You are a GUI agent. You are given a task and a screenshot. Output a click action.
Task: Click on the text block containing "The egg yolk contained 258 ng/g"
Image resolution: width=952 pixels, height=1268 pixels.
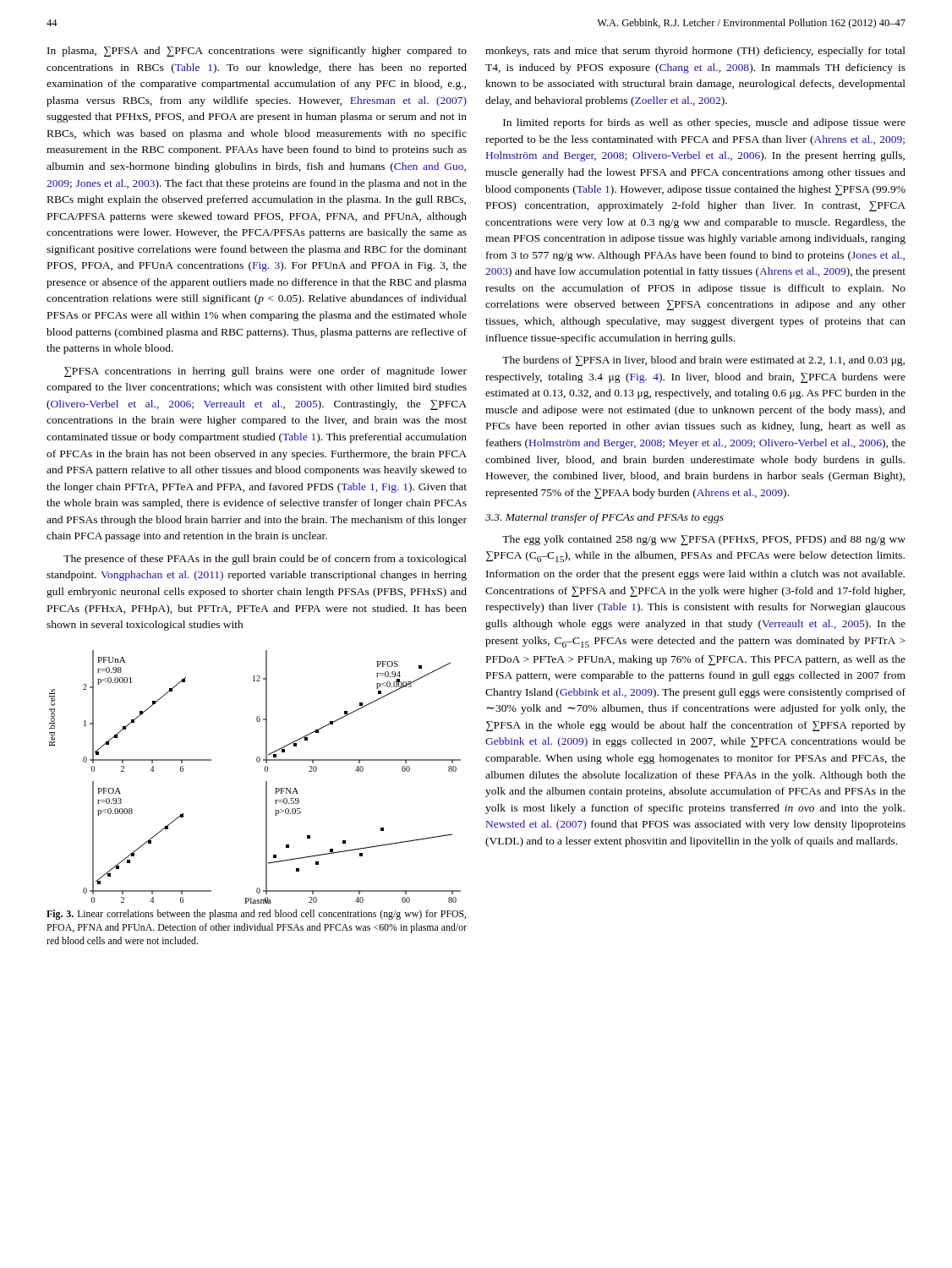coord(695,690)
